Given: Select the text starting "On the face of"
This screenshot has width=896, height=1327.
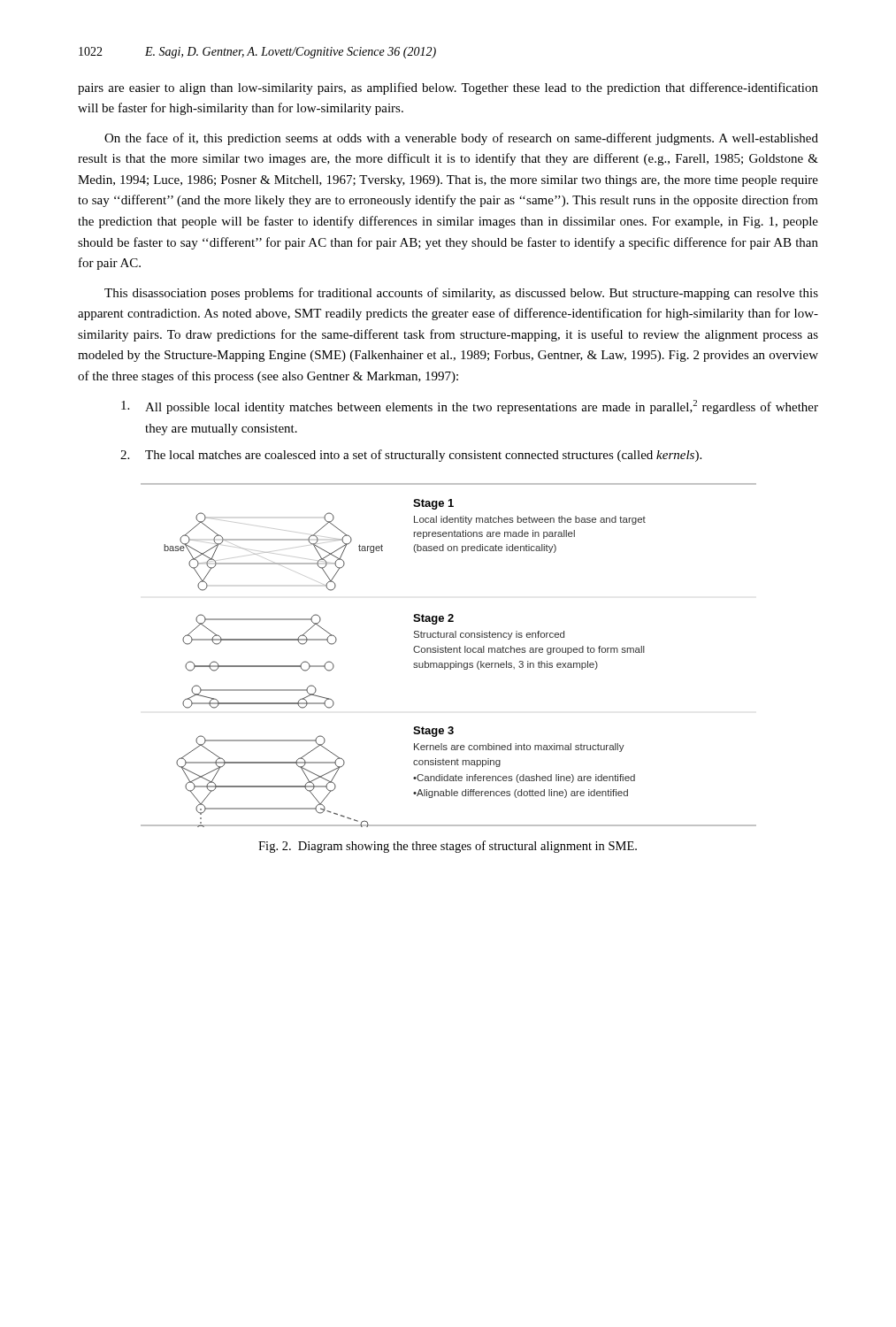Looking at the screenshot, I should coord(448,200).
